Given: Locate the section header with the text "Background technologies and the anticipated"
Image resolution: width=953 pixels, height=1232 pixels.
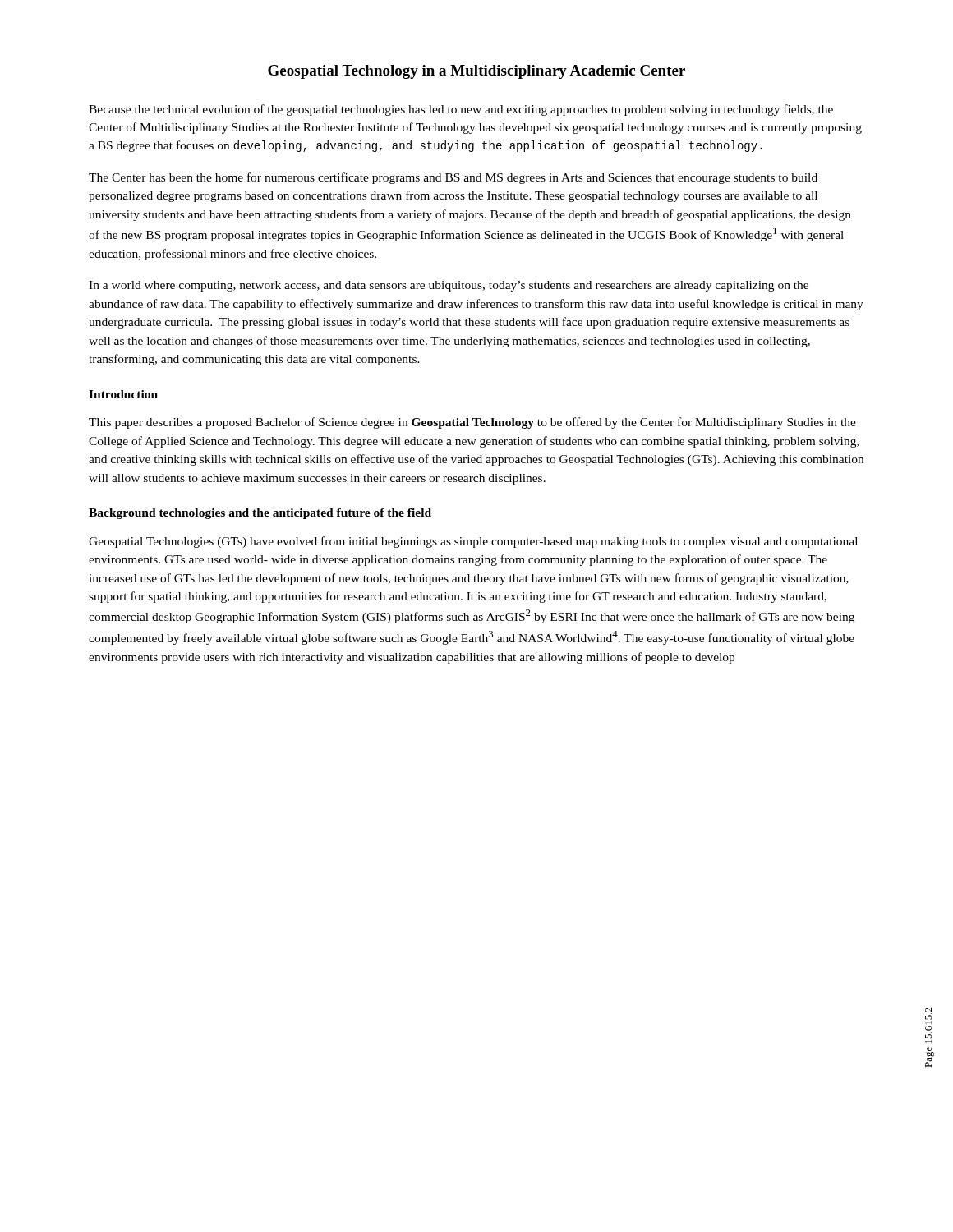Looking at the screenshot, I should click(x=260, y=512).
